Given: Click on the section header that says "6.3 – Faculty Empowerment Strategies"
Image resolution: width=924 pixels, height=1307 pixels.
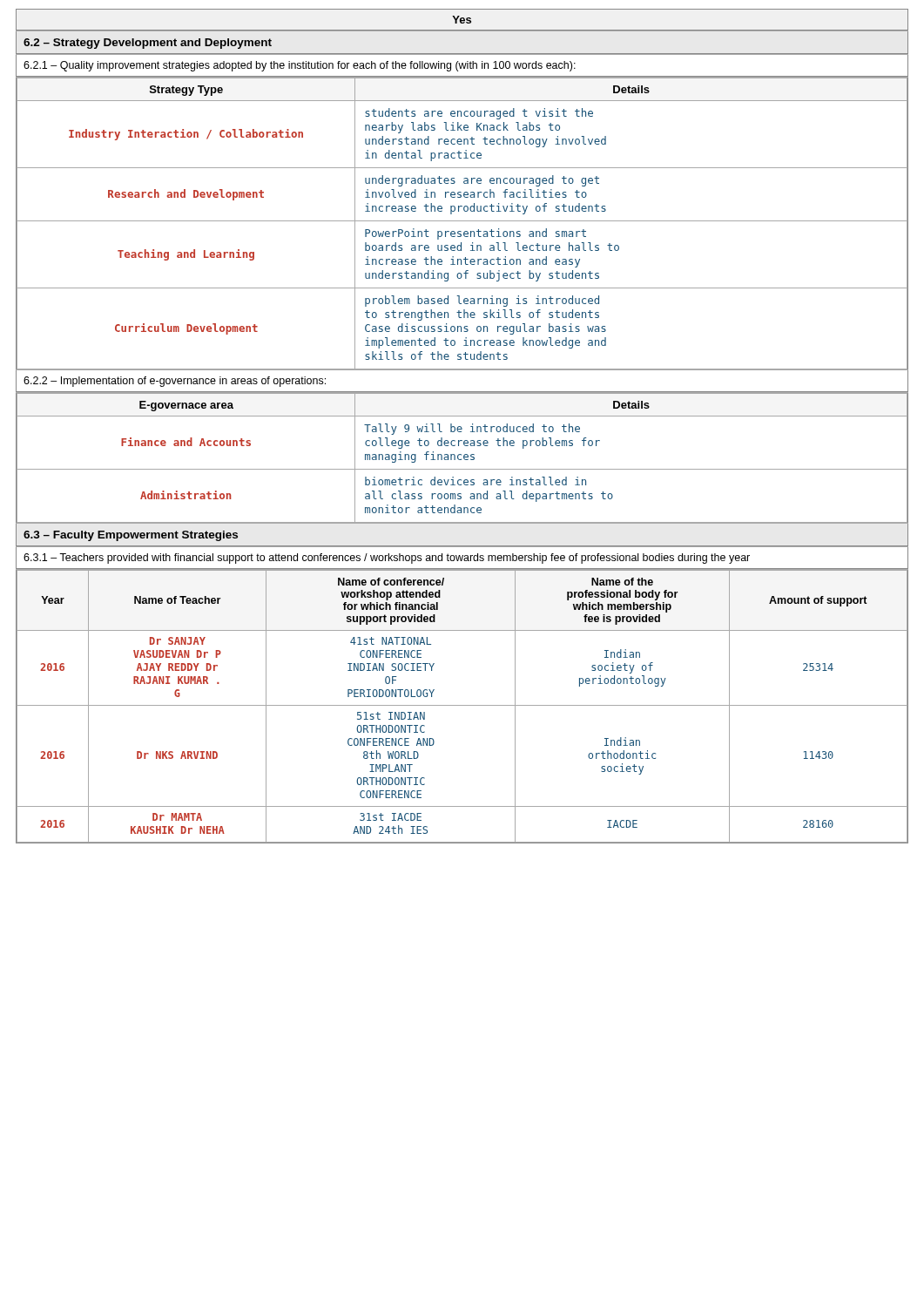Looking at the screenshot, I should pyautogui.click(x=131, y=535).
